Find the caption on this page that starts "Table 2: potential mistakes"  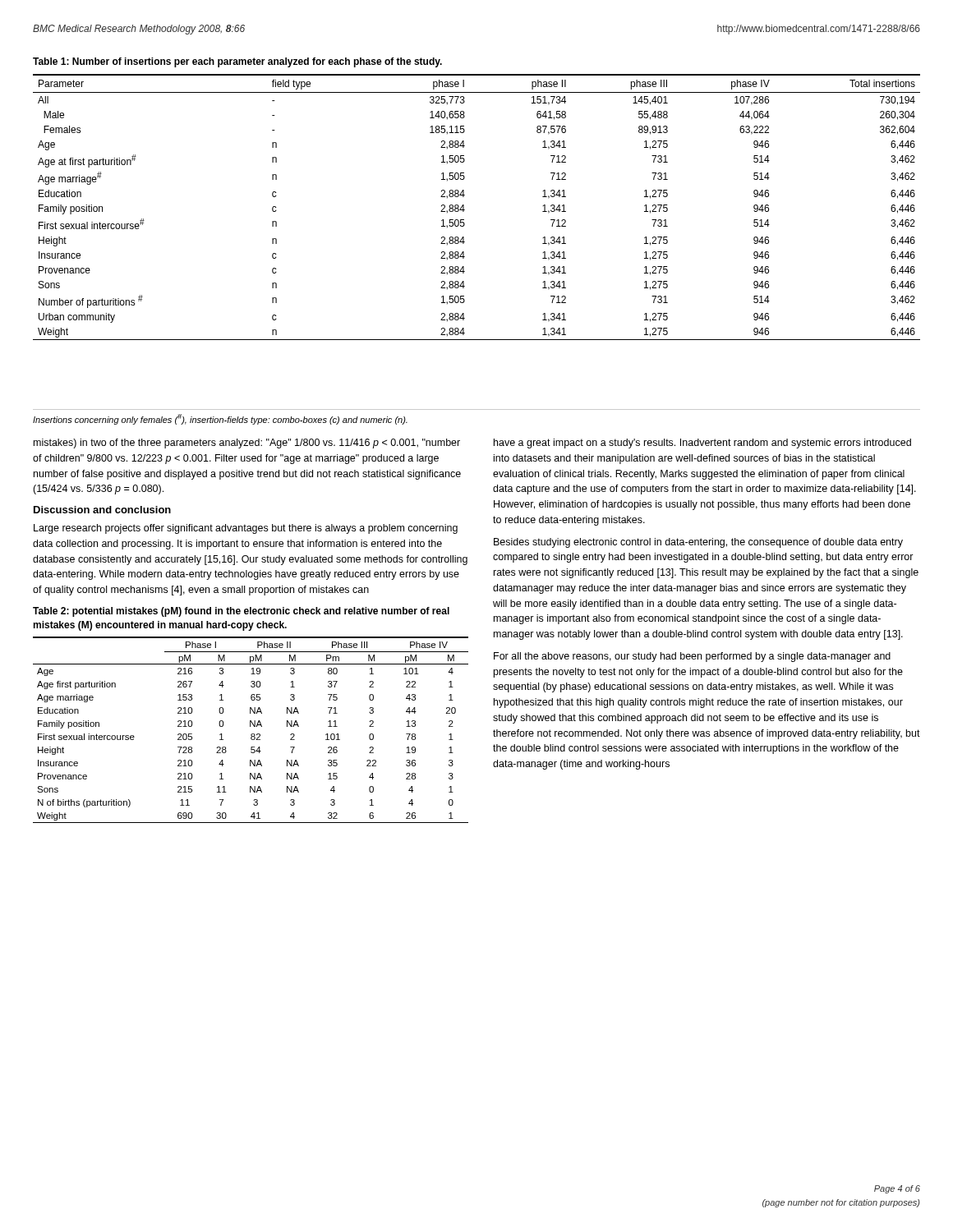241,618
